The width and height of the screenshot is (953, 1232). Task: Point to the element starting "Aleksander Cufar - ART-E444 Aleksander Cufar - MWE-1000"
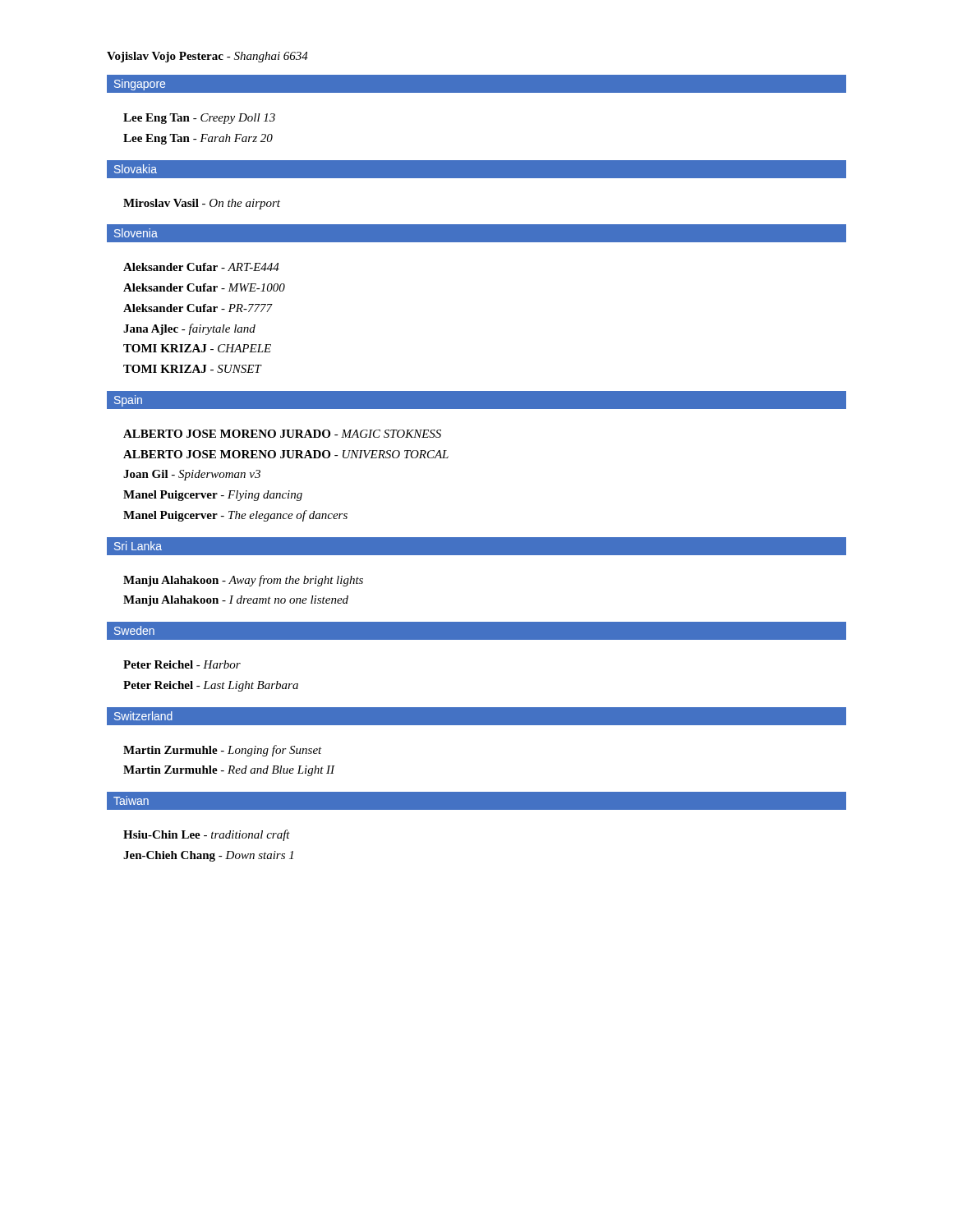[x=201, y=267]
